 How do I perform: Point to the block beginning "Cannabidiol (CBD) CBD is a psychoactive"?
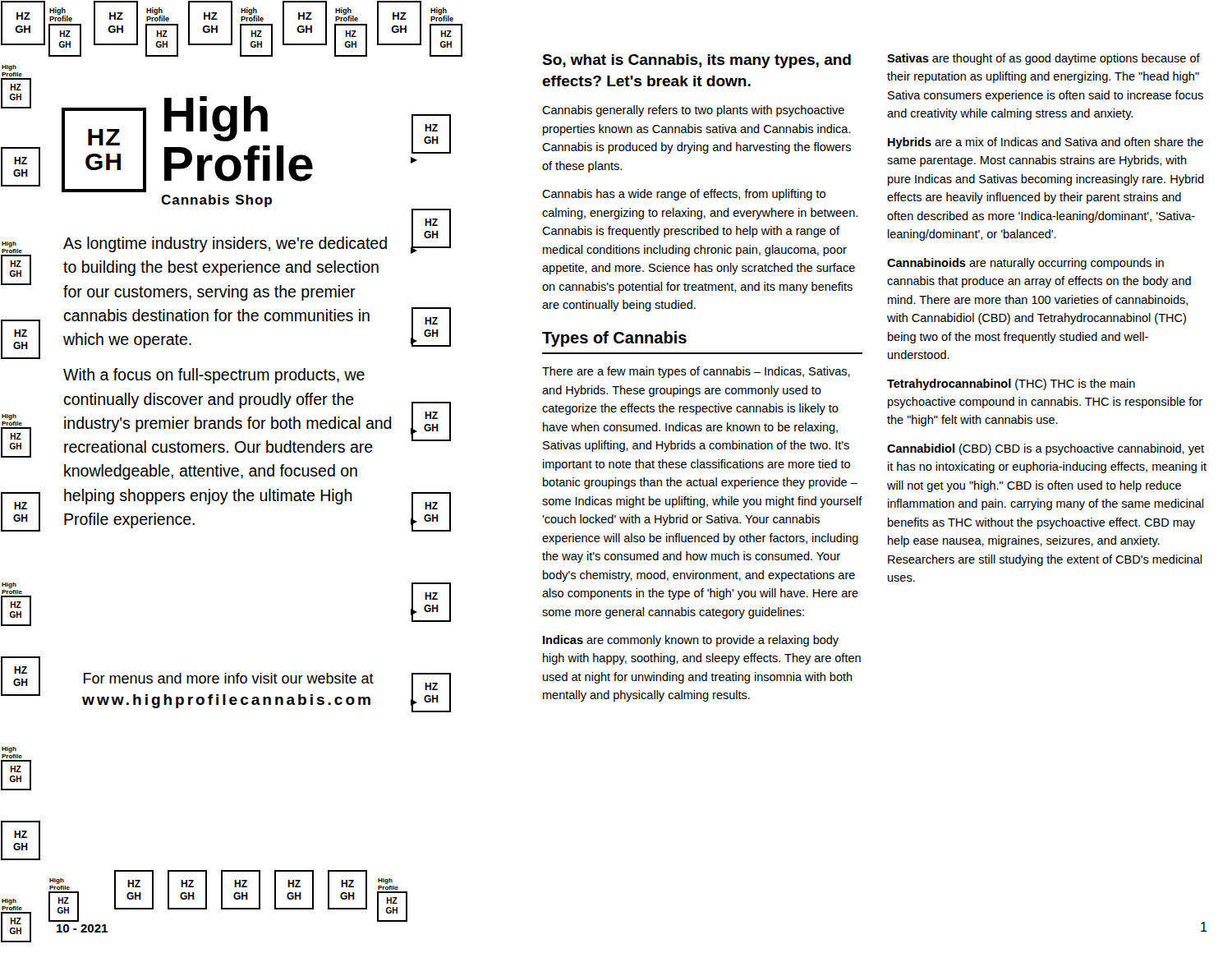[x=1047, y=513]
